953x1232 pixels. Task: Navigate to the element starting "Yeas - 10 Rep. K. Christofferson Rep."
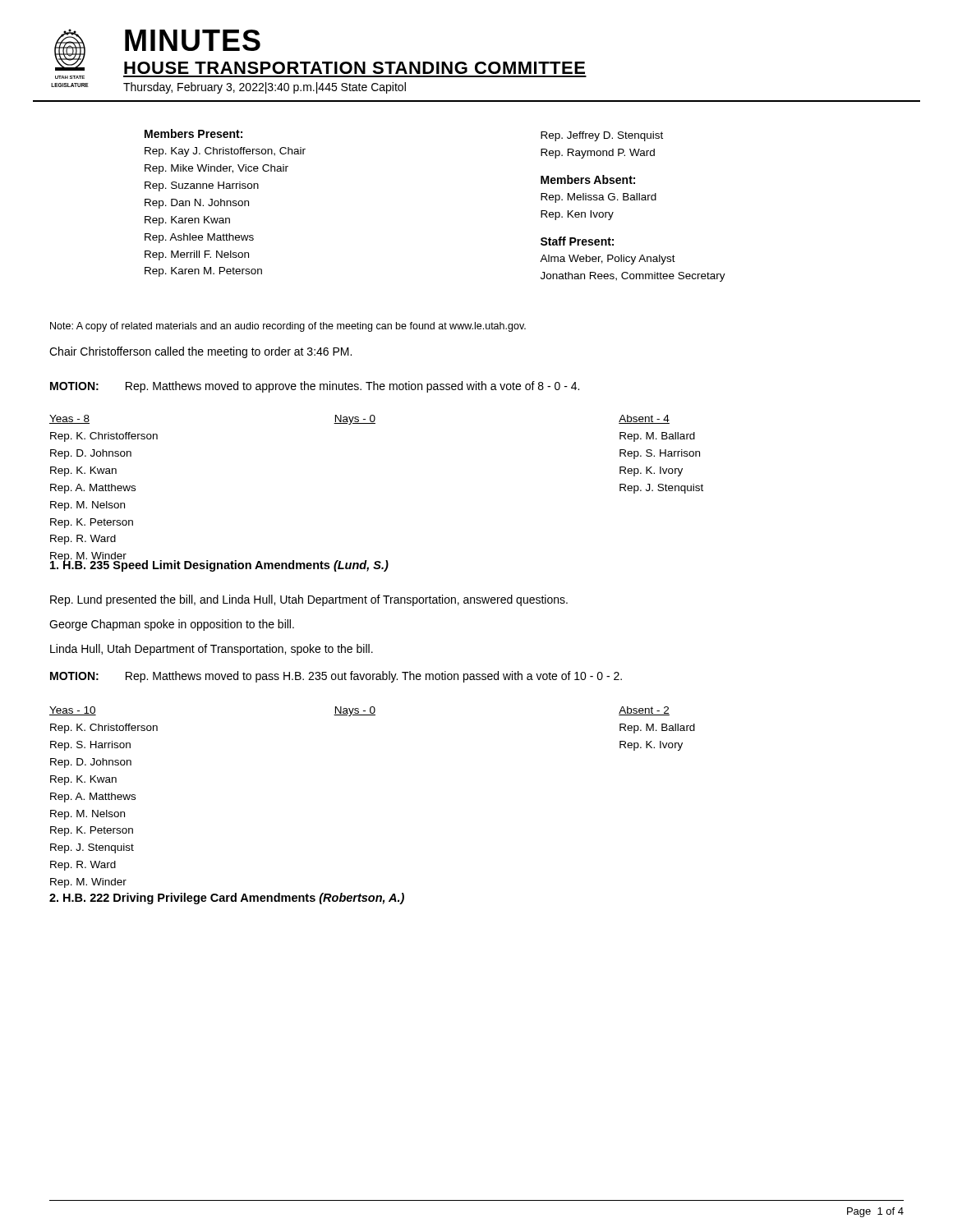[104, 796]
